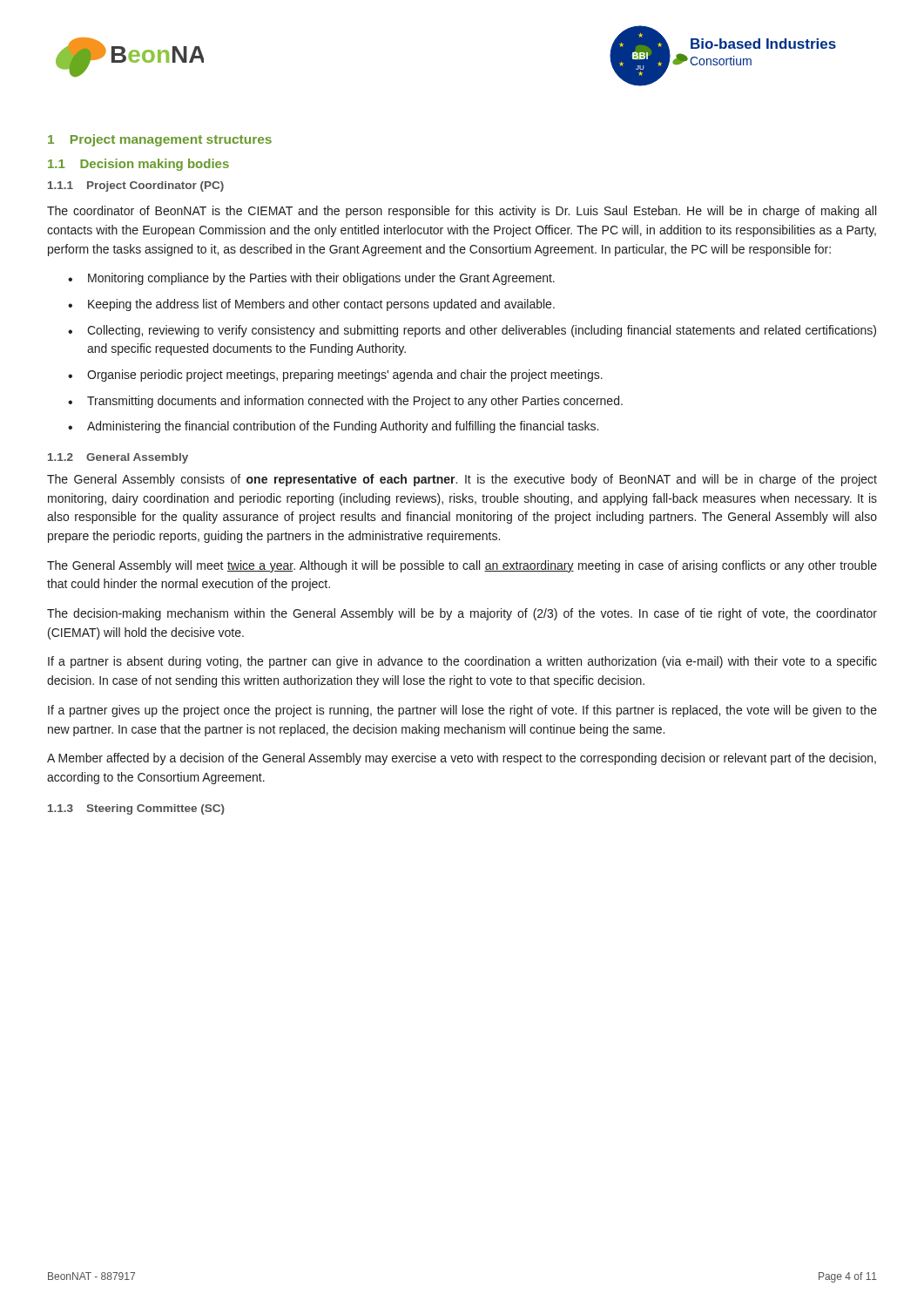Image resolution: width=924 pixels, height=1307 pixels.
Task: Click on the section header that reads "1.1 Decision making bodies"
Action: click(138, 163)
